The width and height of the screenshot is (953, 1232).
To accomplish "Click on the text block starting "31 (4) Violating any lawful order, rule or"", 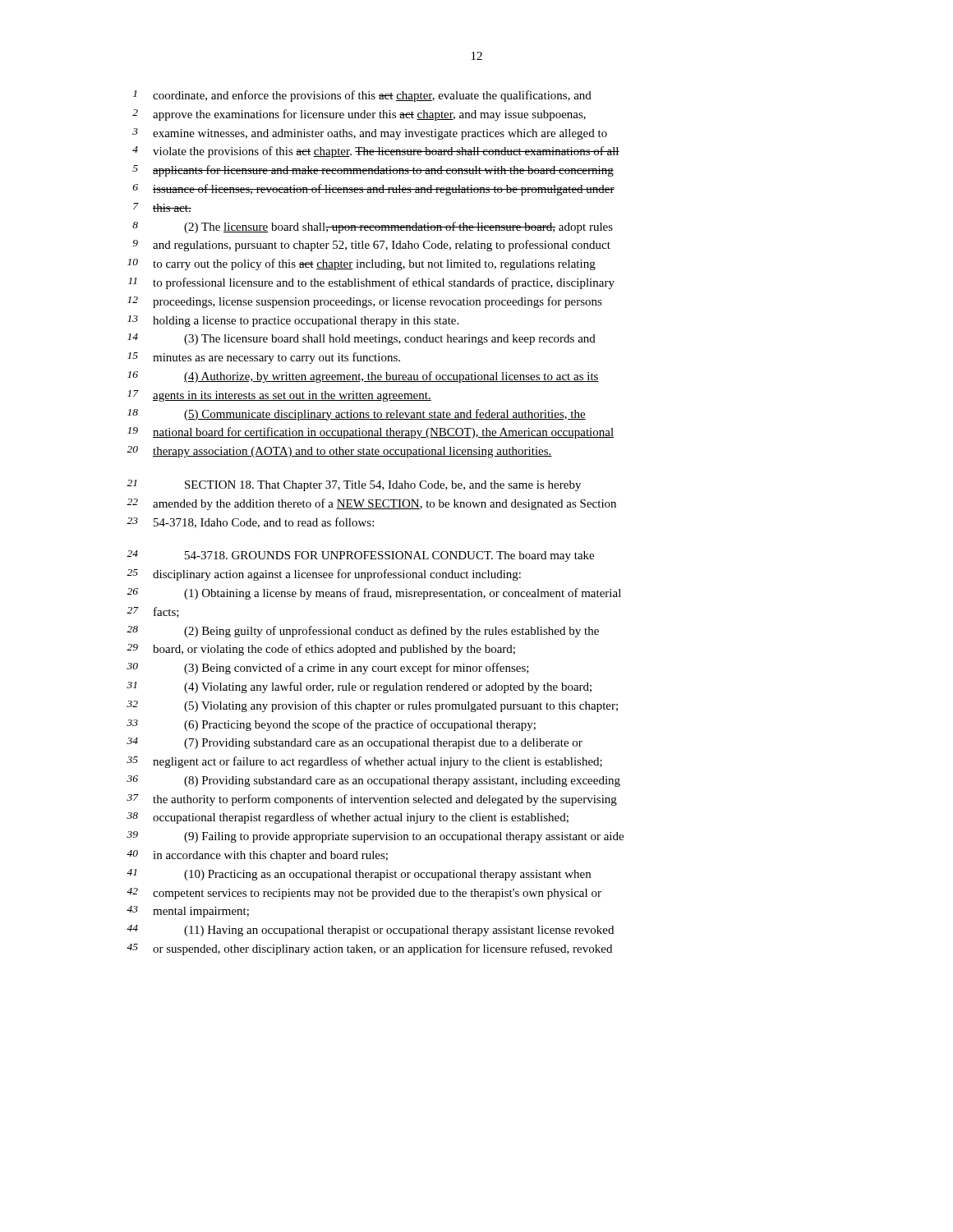I will tap(476, 687).
